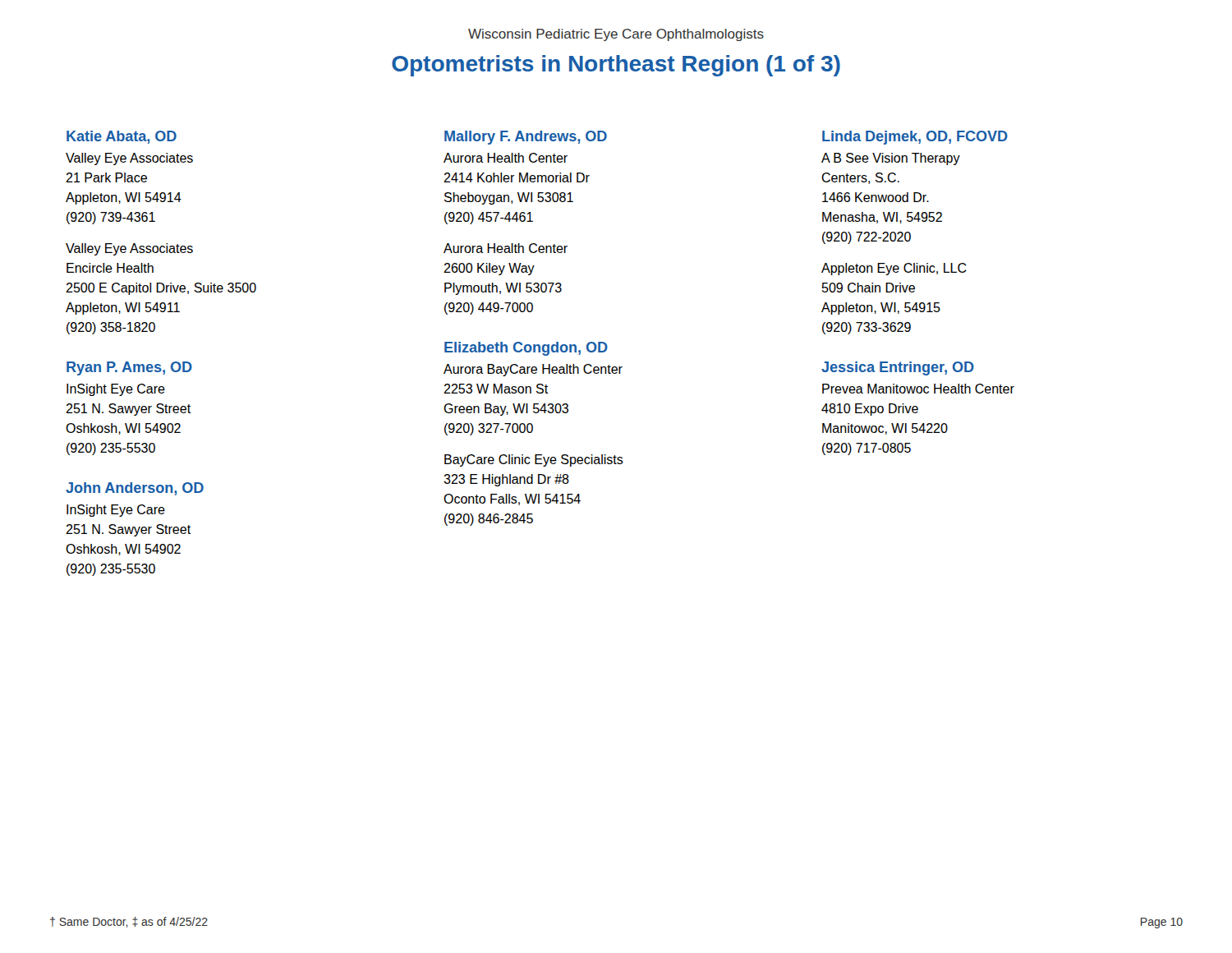This screenshot has height=953, width=1232.
Task: Click on the text block with the text "Valley Eye Associates Encircle Health 2500 E Capitol"
Action: pyautogui.click(x=161, y=288)
